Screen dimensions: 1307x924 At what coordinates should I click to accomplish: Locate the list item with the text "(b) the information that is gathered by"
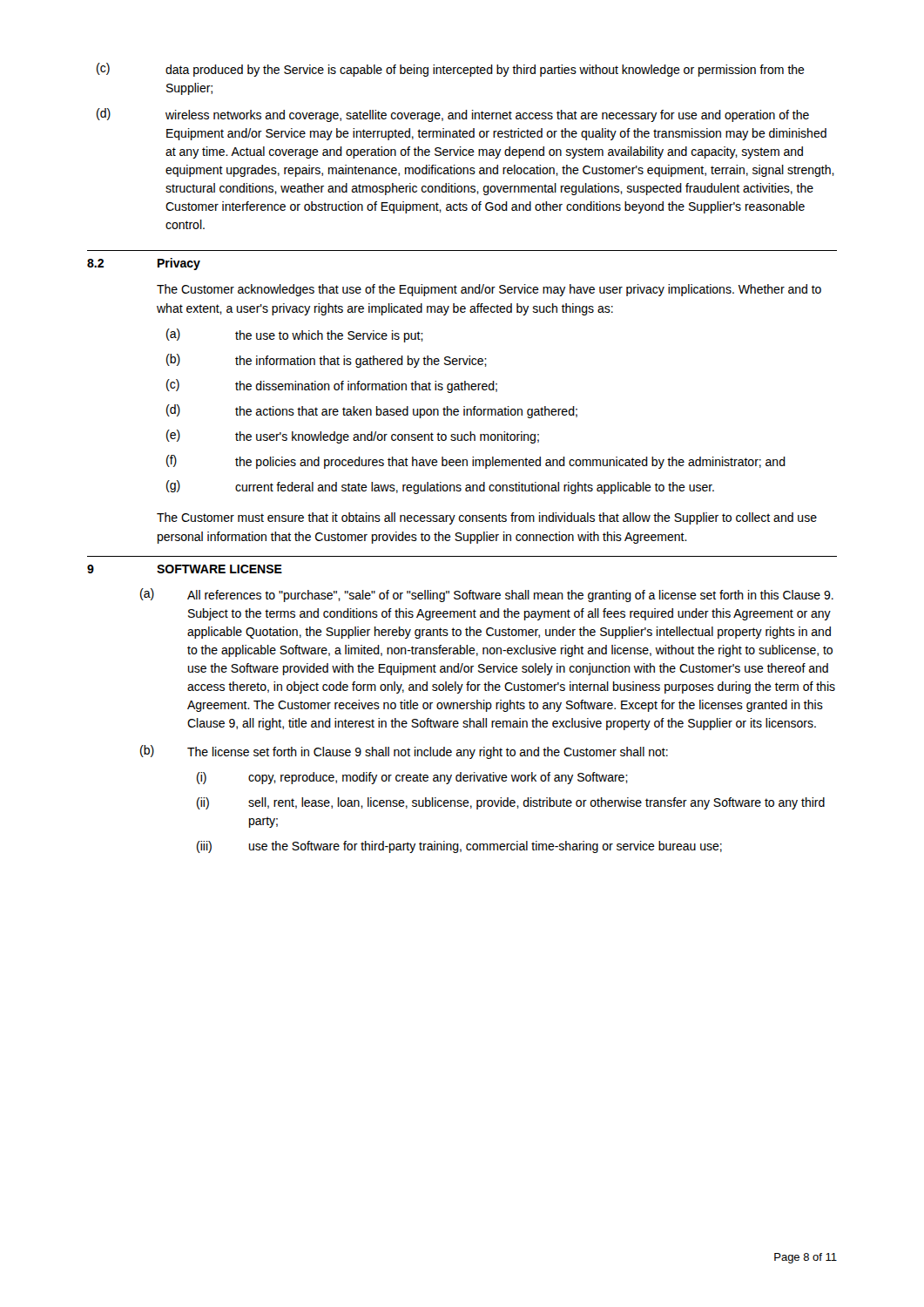click(x=497, y=362)
